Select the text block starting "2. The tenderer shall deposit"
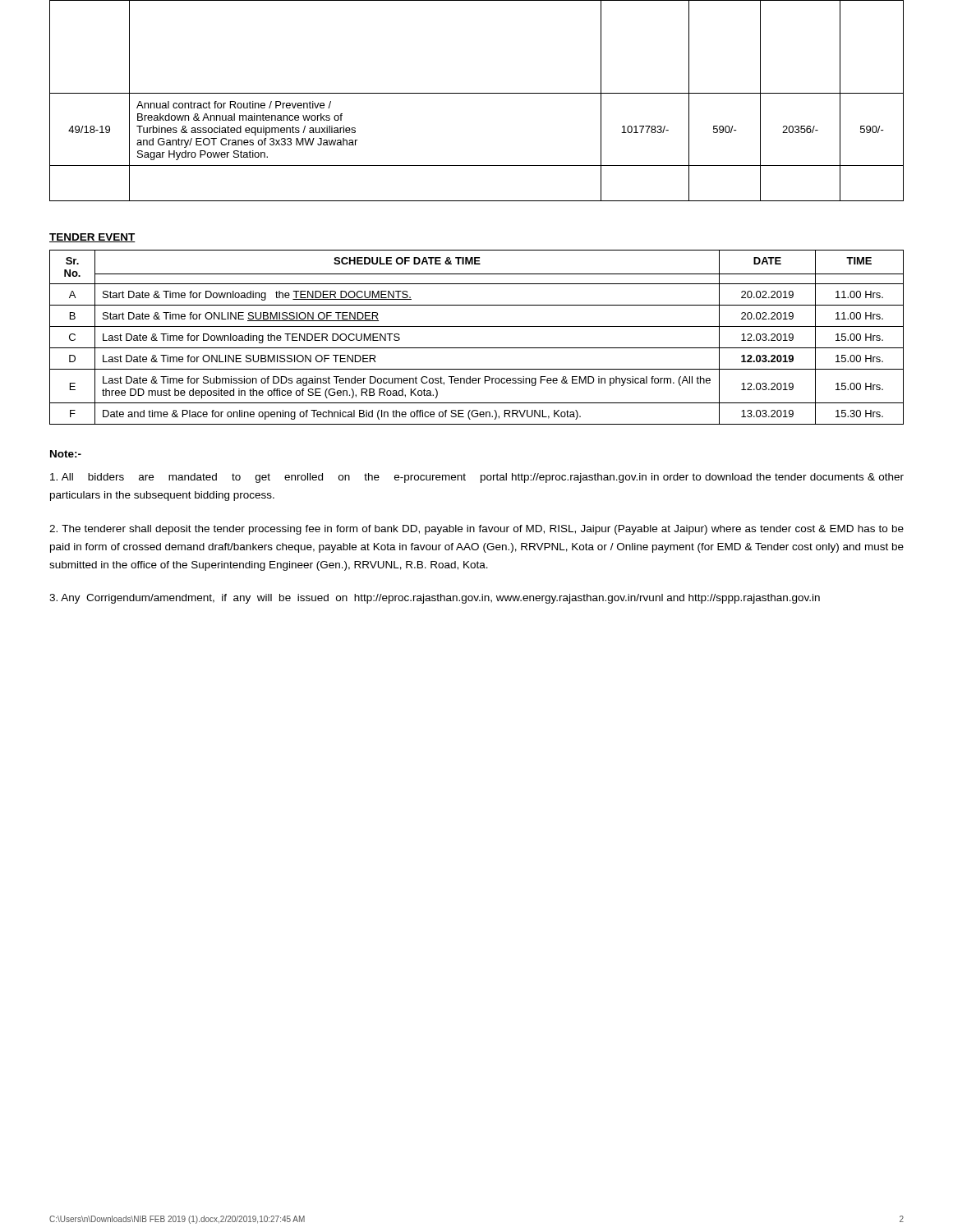953x1232 pixels. (476, 546)
